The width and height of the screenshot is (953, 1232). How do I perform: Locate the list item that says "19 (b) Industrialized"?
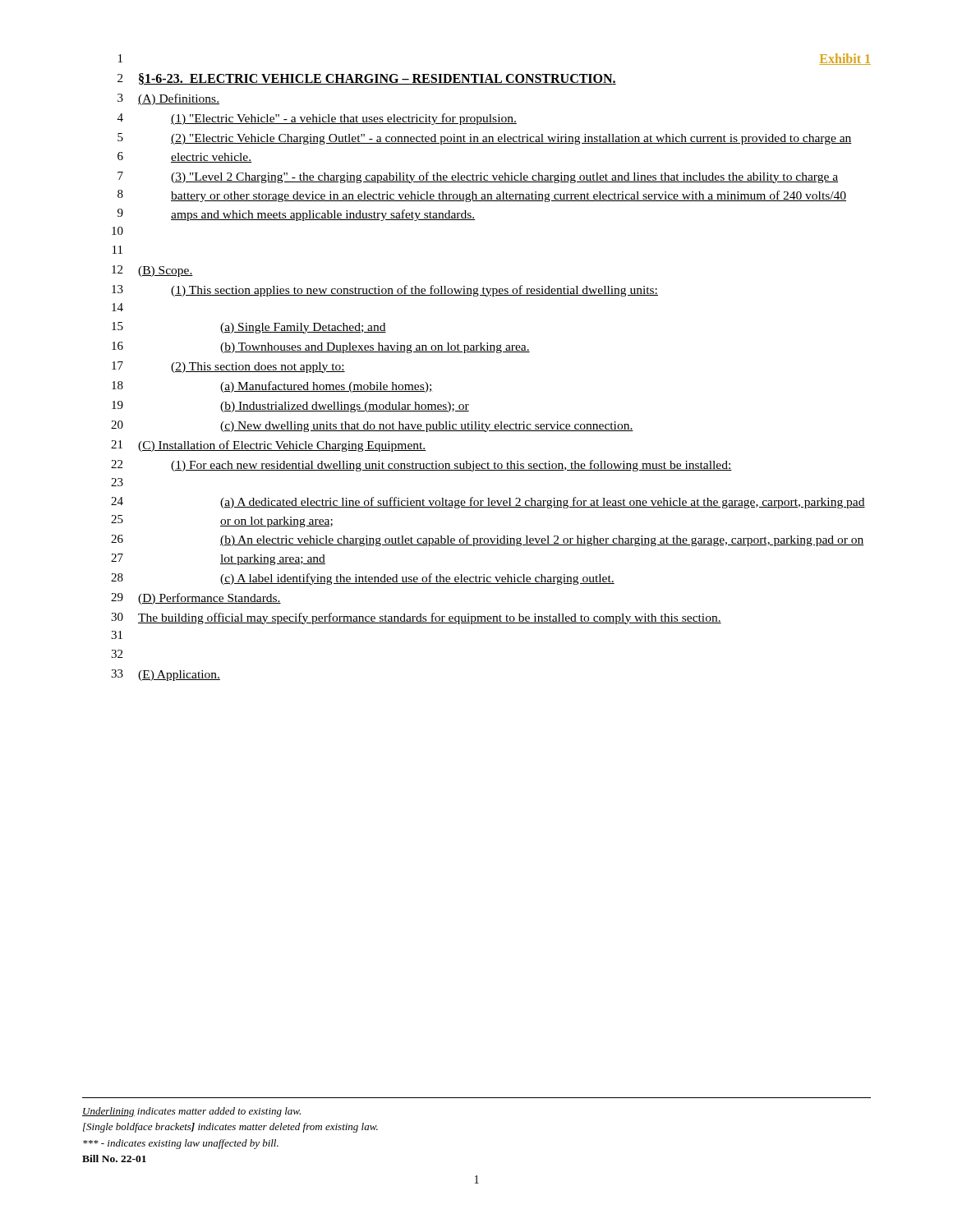(x=476, y=405)
